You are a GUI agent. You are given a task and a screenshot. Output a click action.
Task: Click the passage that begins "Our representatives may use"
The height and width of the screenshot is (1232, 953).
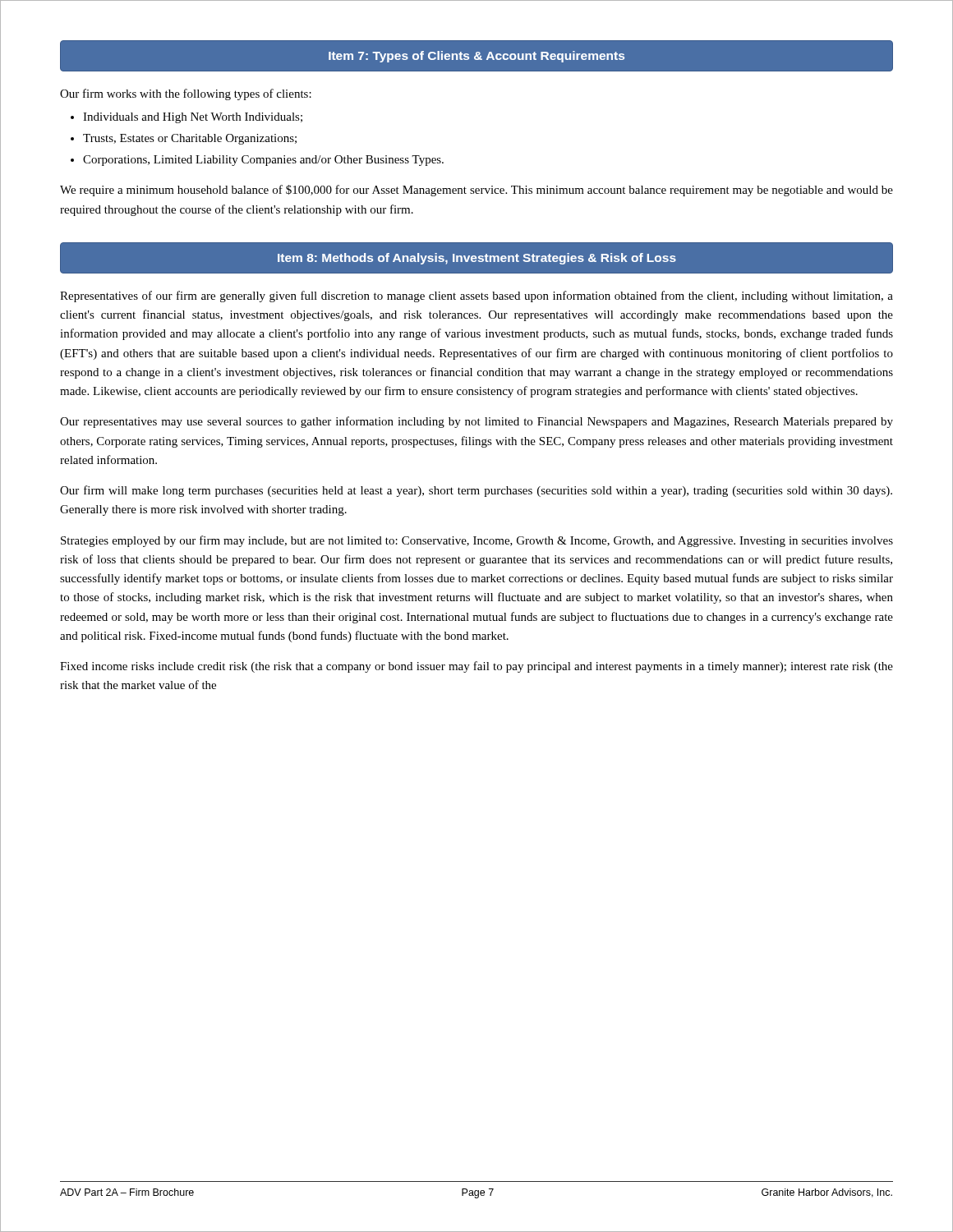point(476,441)
